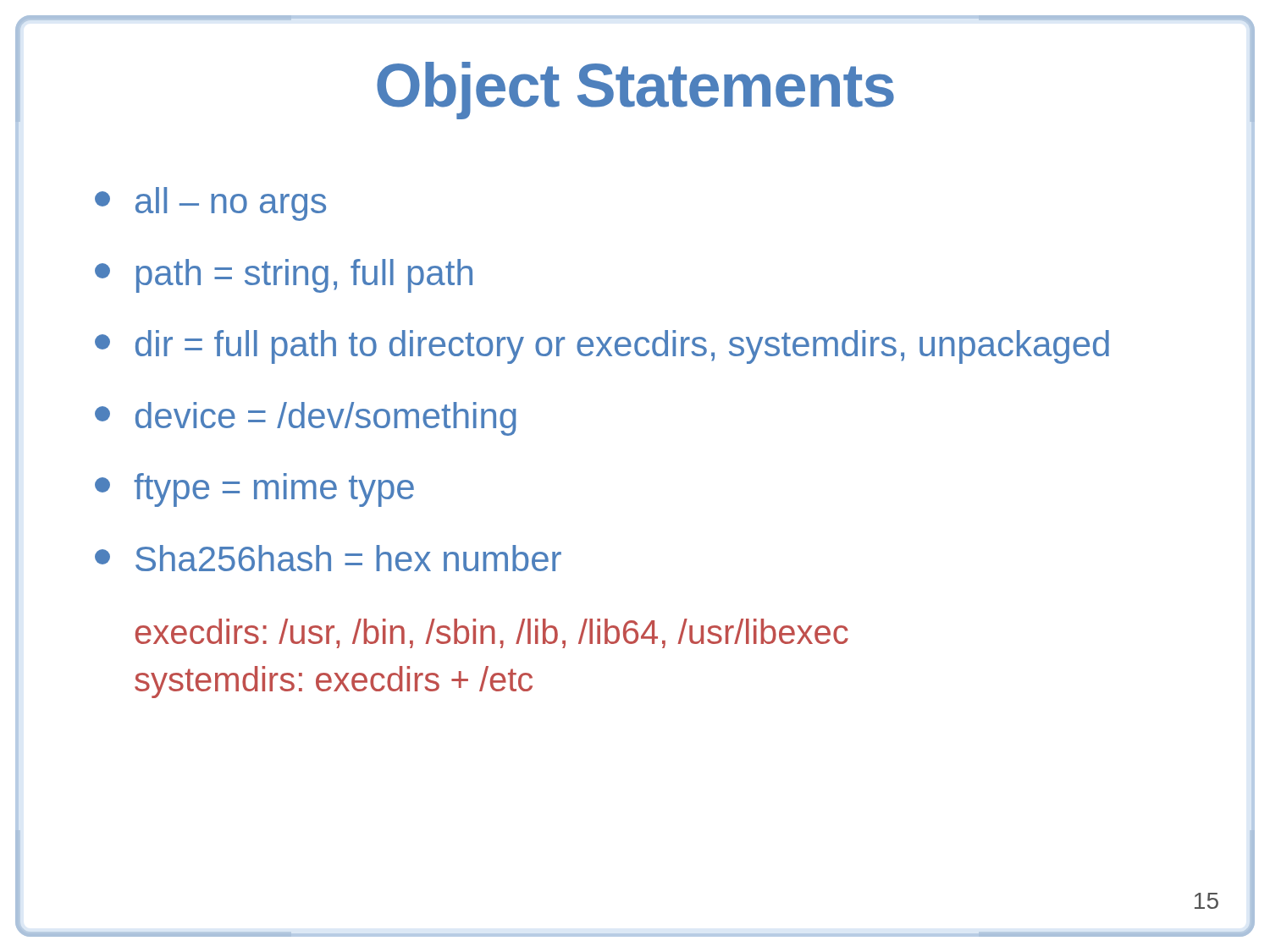
Task: Click where it says "device = /dev/something"
Action: pos(307,416)
